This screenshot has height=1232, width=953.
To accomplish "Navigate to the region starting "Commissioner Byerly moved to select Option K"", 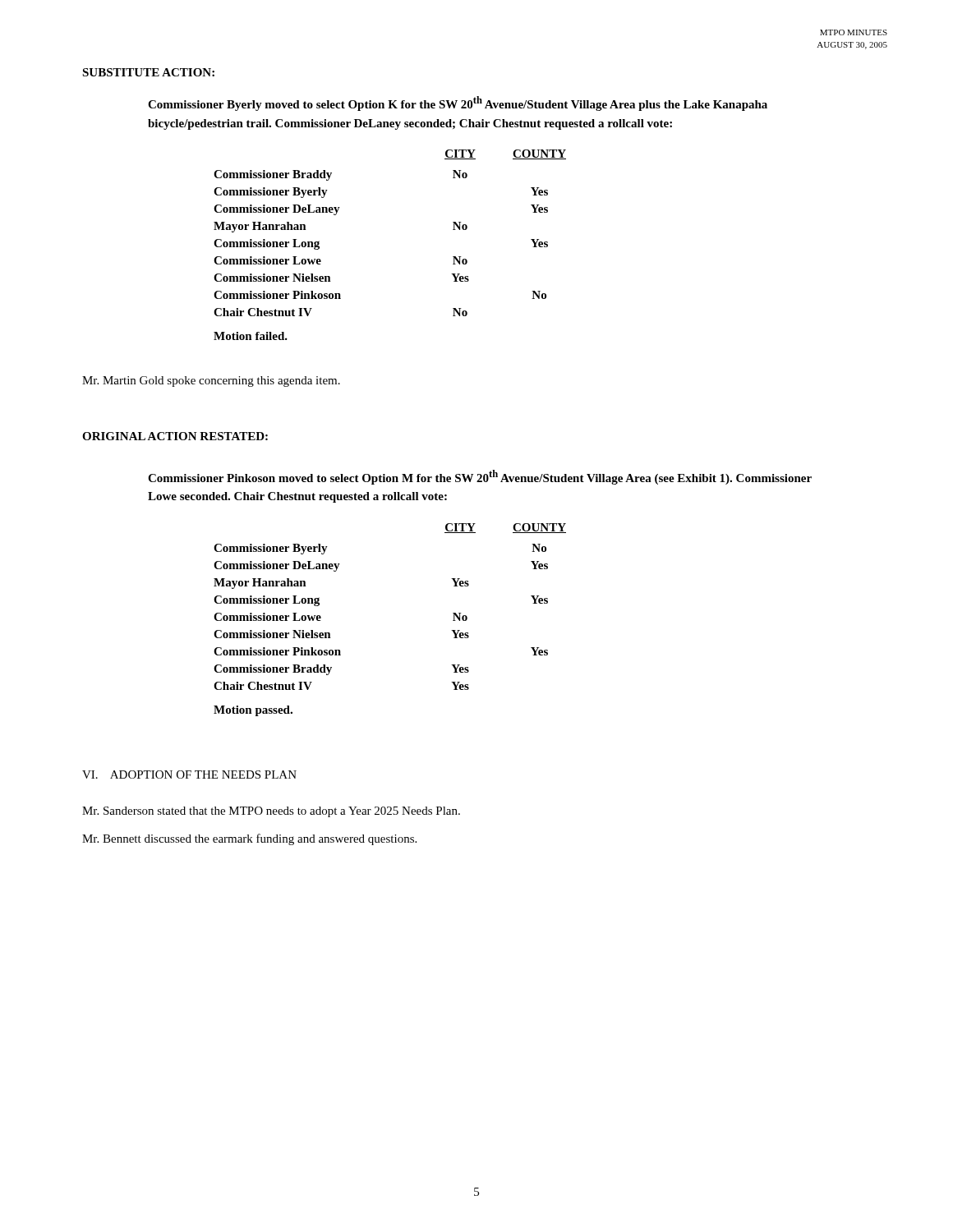I will pos(458,112).
